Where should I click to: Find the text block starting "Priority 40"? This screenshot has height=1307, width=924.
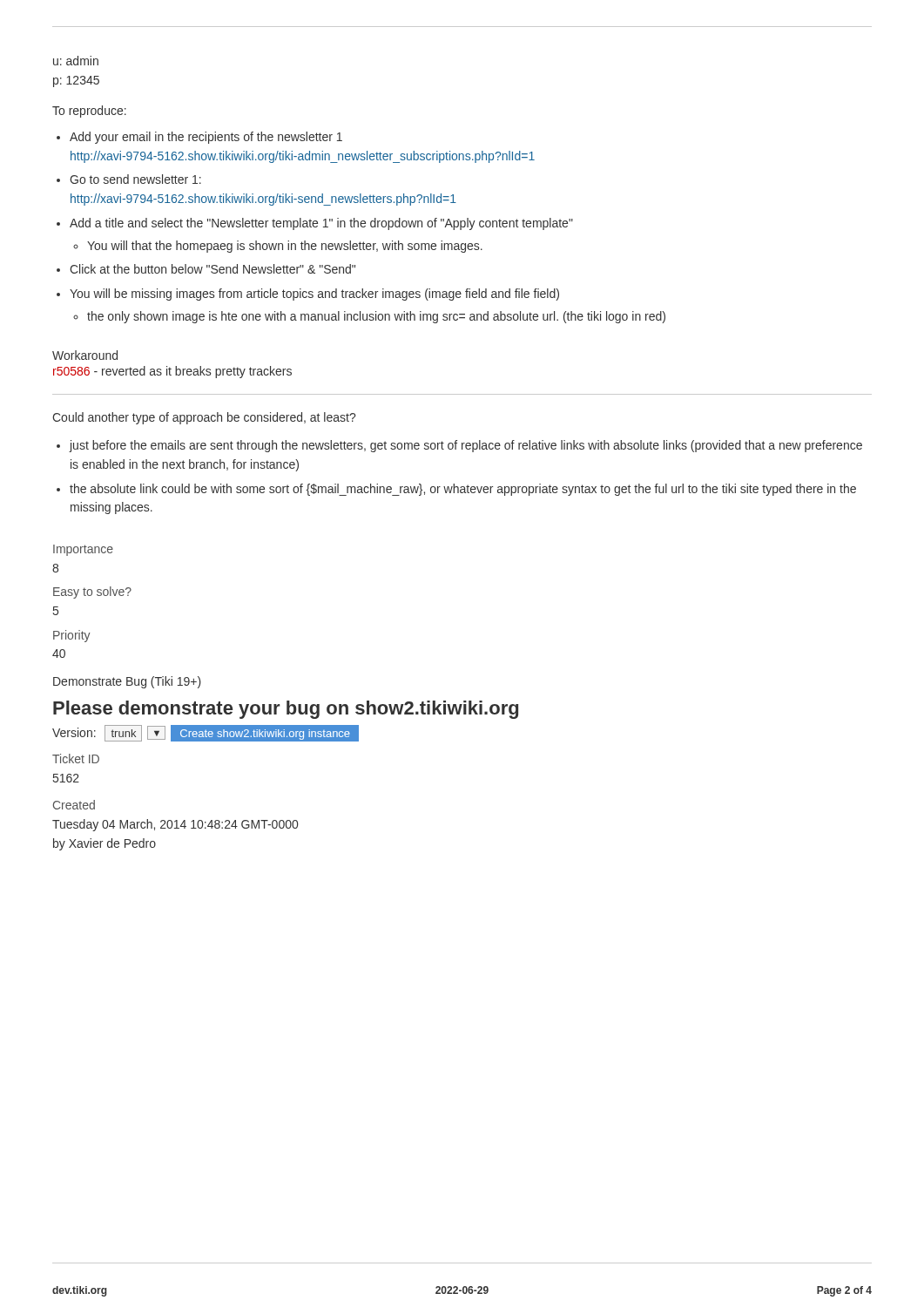71,644
